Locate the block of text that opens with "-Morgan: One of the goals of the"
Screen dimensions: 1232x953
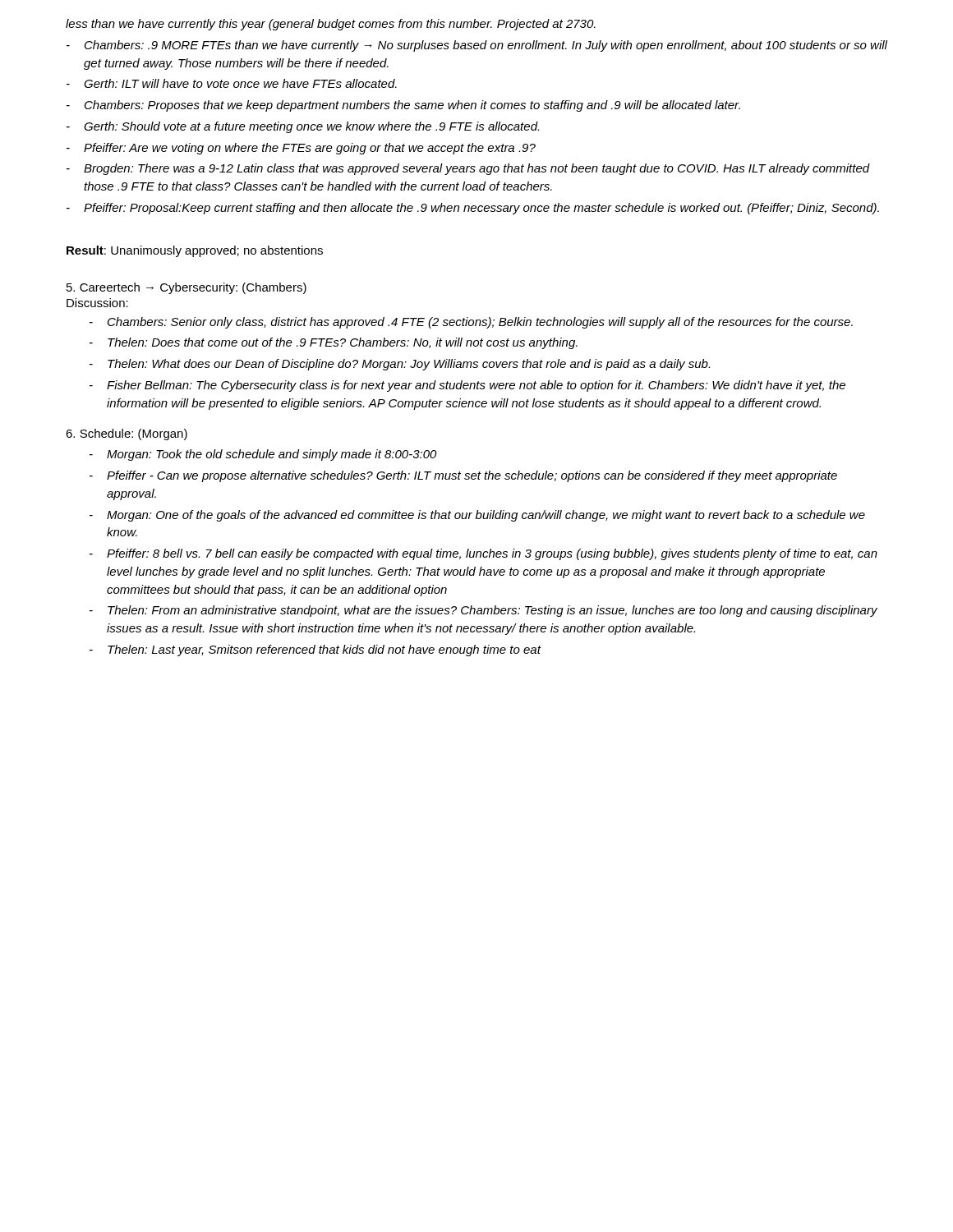point(488,523)
